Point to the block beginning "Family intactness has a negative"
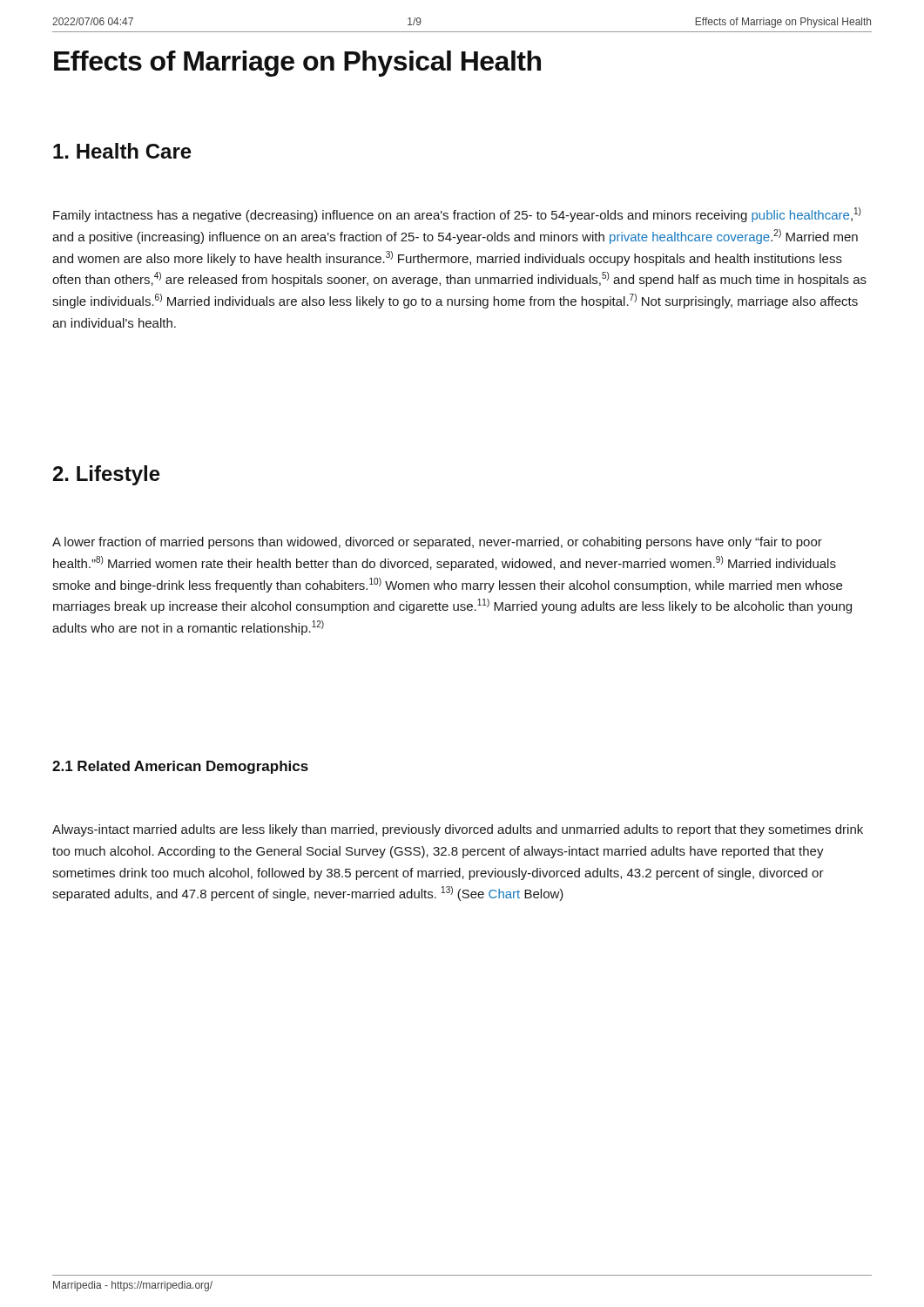The width and height of the screenshot is (924, 1307). coord(459,268)
